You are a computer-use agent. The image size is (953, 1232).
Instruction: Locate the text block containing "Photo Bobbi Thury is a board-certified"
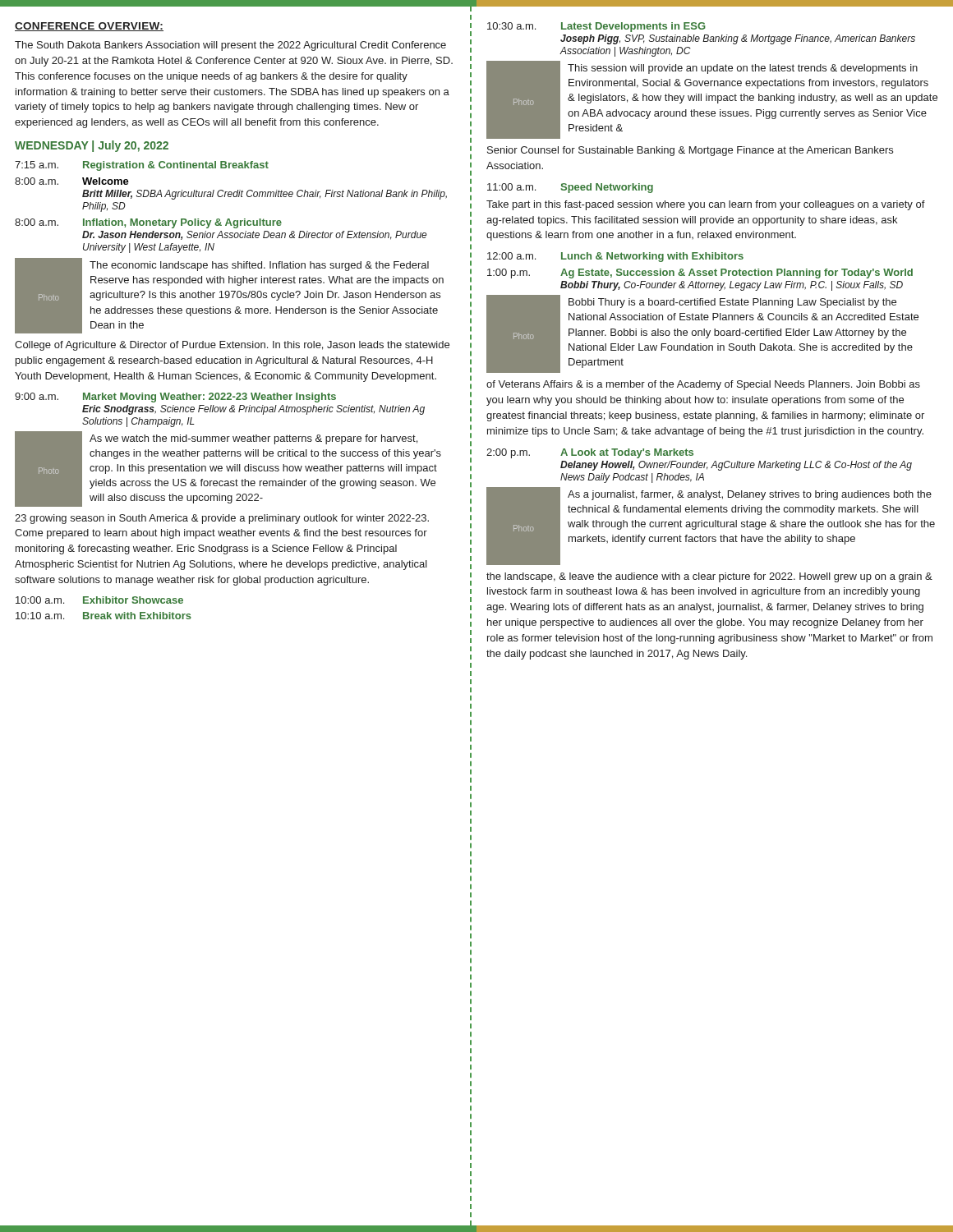[x=712, y=334]
